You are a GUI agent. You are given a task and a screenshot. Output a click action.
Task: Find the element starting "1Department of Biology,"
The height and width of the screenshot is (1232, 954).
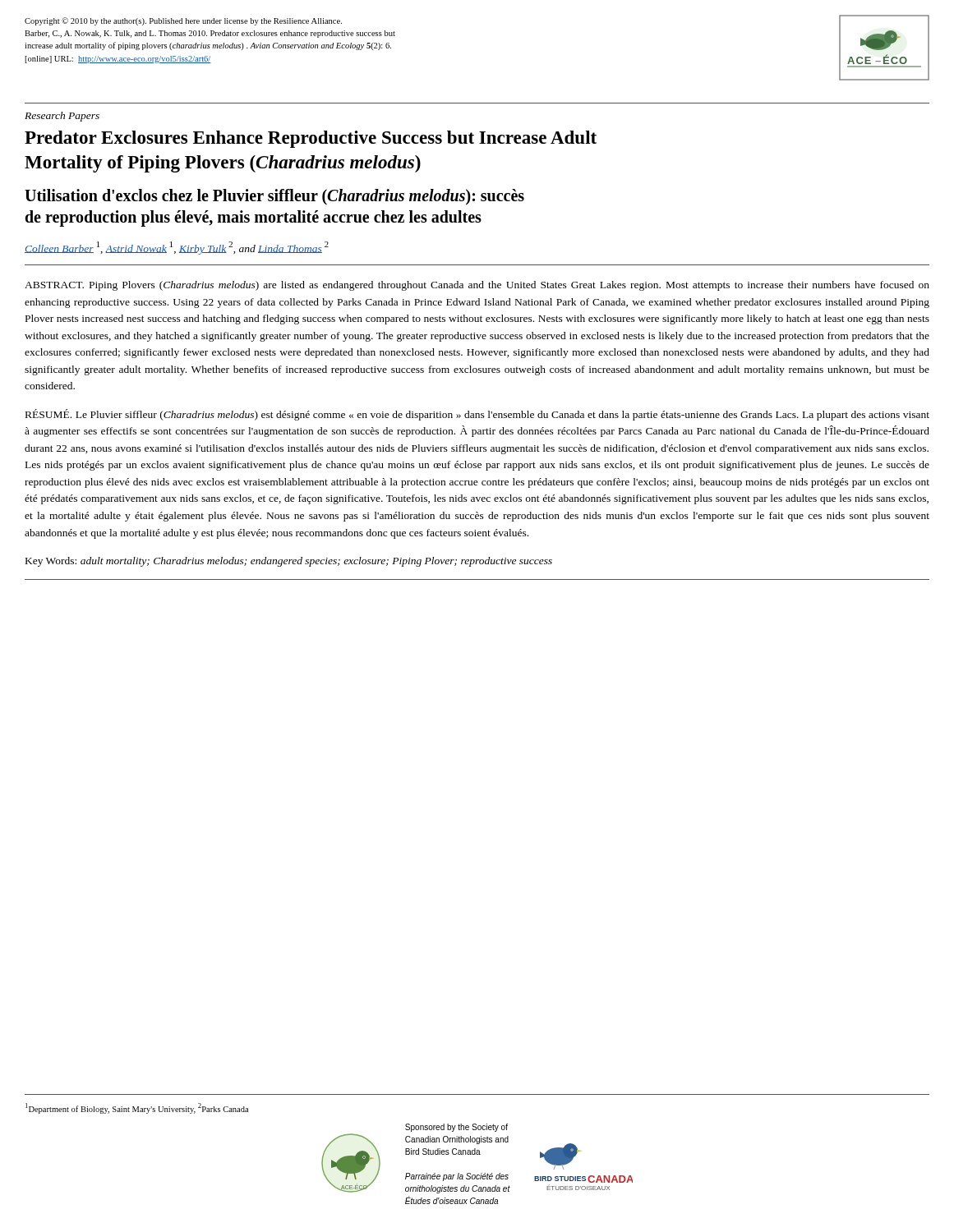(x=137, y=1107)
